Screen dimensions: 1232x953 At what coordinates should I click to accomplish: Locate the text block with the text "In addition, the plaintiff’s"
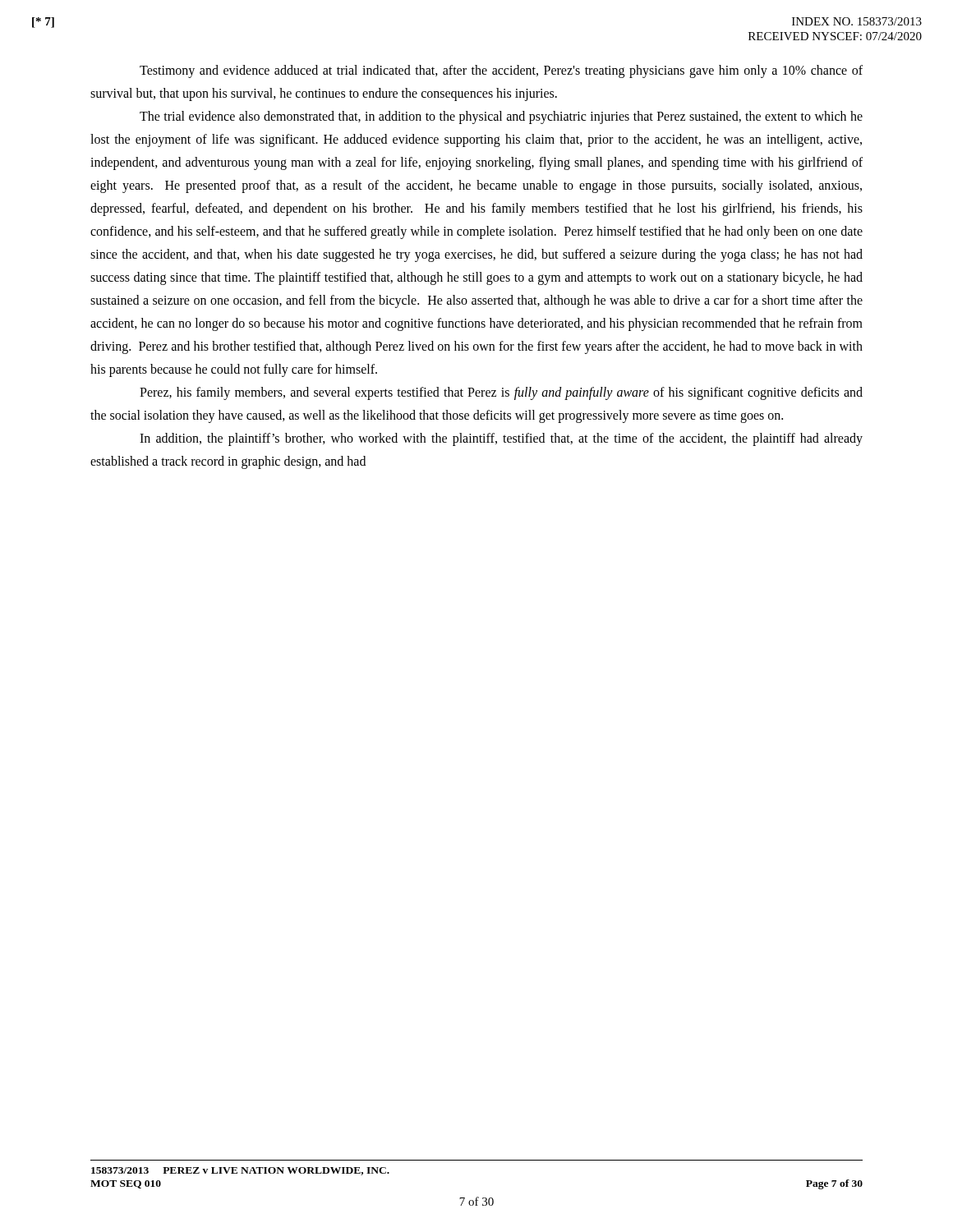pyautogui.click(x=476, y=450)
